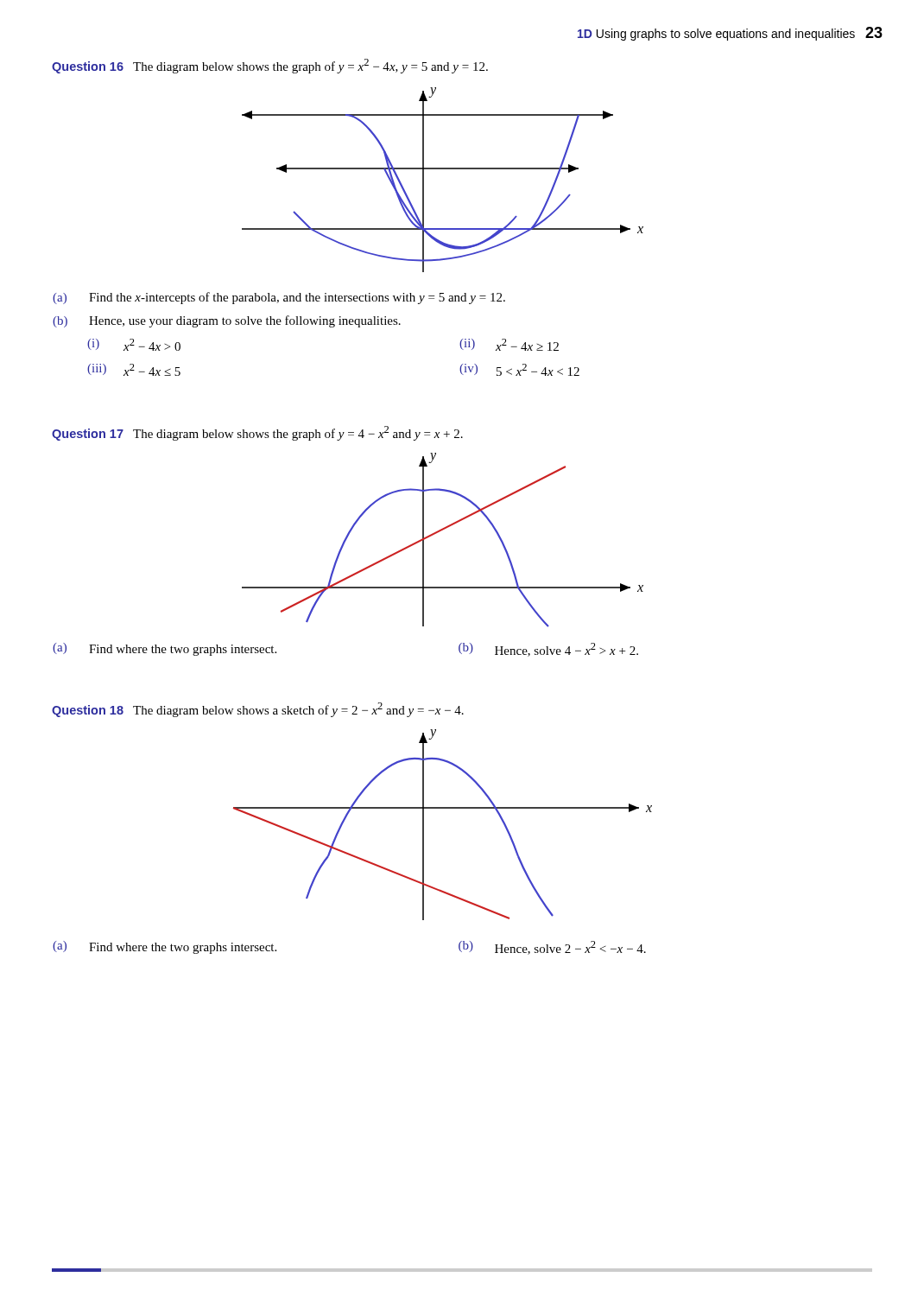
Task: Where is the passage that starts "(a) Find the x-intercepts"?
Action: (462, 309)
